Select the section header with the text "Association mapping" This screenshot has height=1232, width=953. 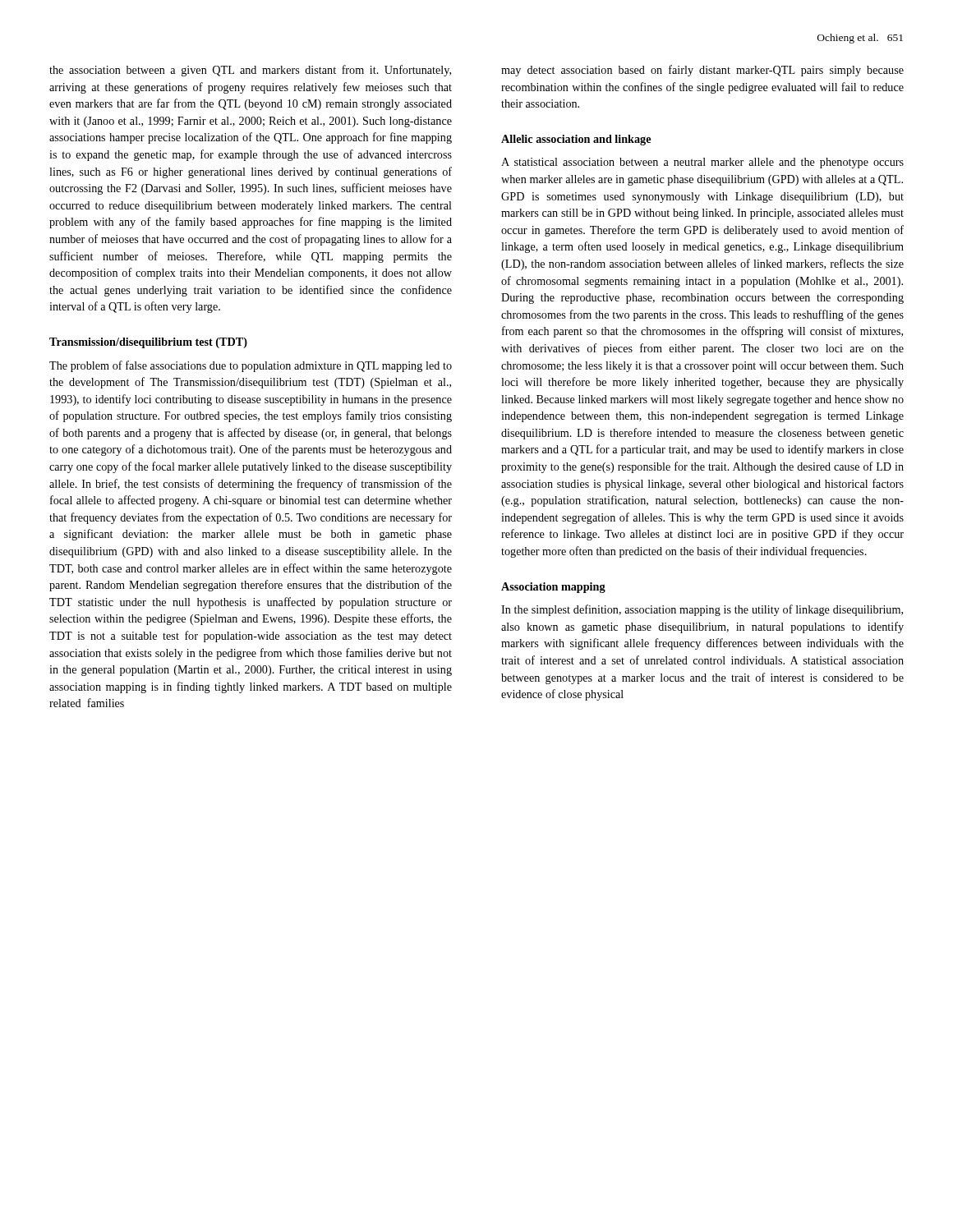(x=553, y=586)
